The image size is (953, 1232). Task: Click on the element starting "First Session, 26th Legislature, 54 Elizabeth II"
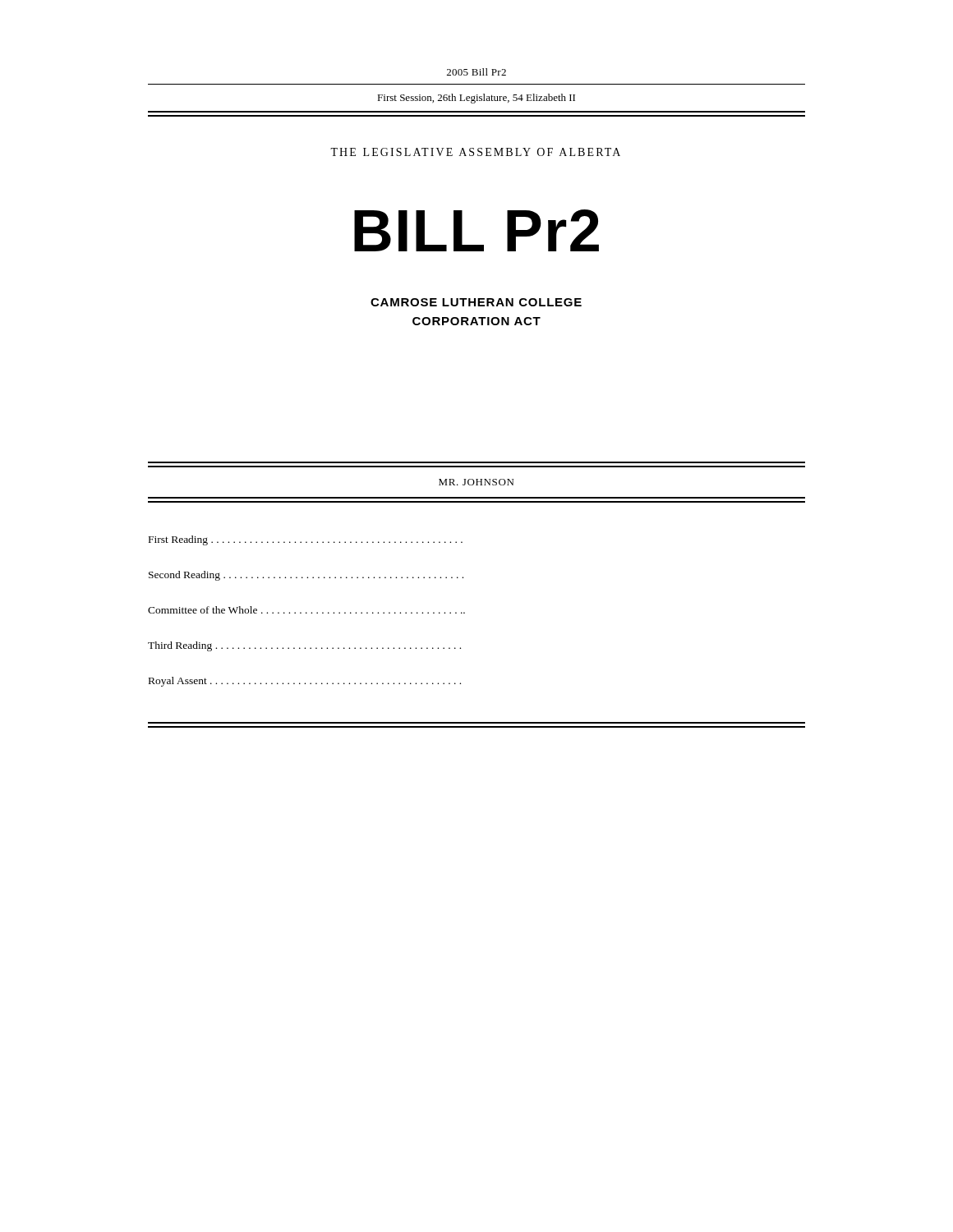[x=476, y=97]
